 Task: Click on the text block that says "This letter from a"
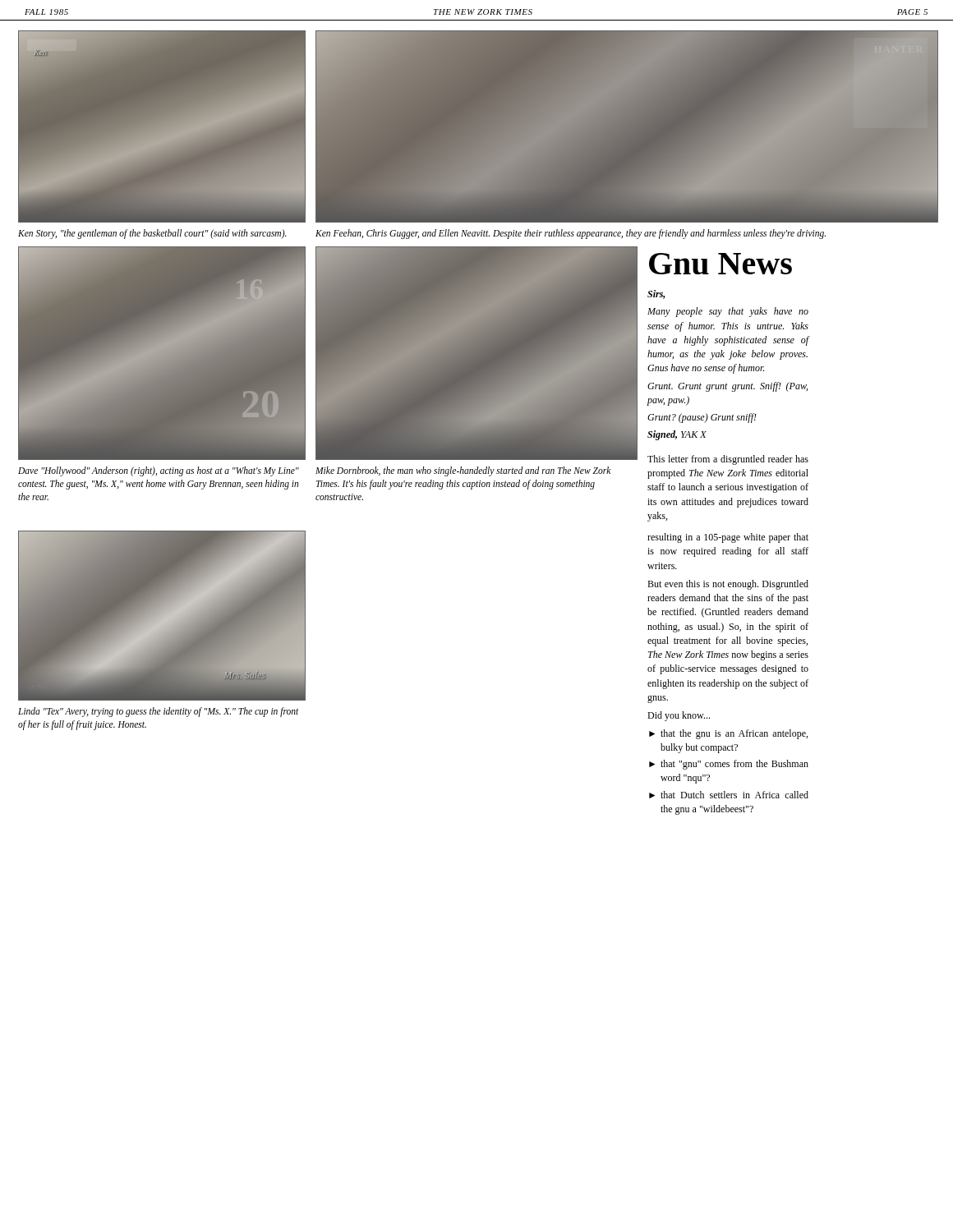tap(728, 488)
